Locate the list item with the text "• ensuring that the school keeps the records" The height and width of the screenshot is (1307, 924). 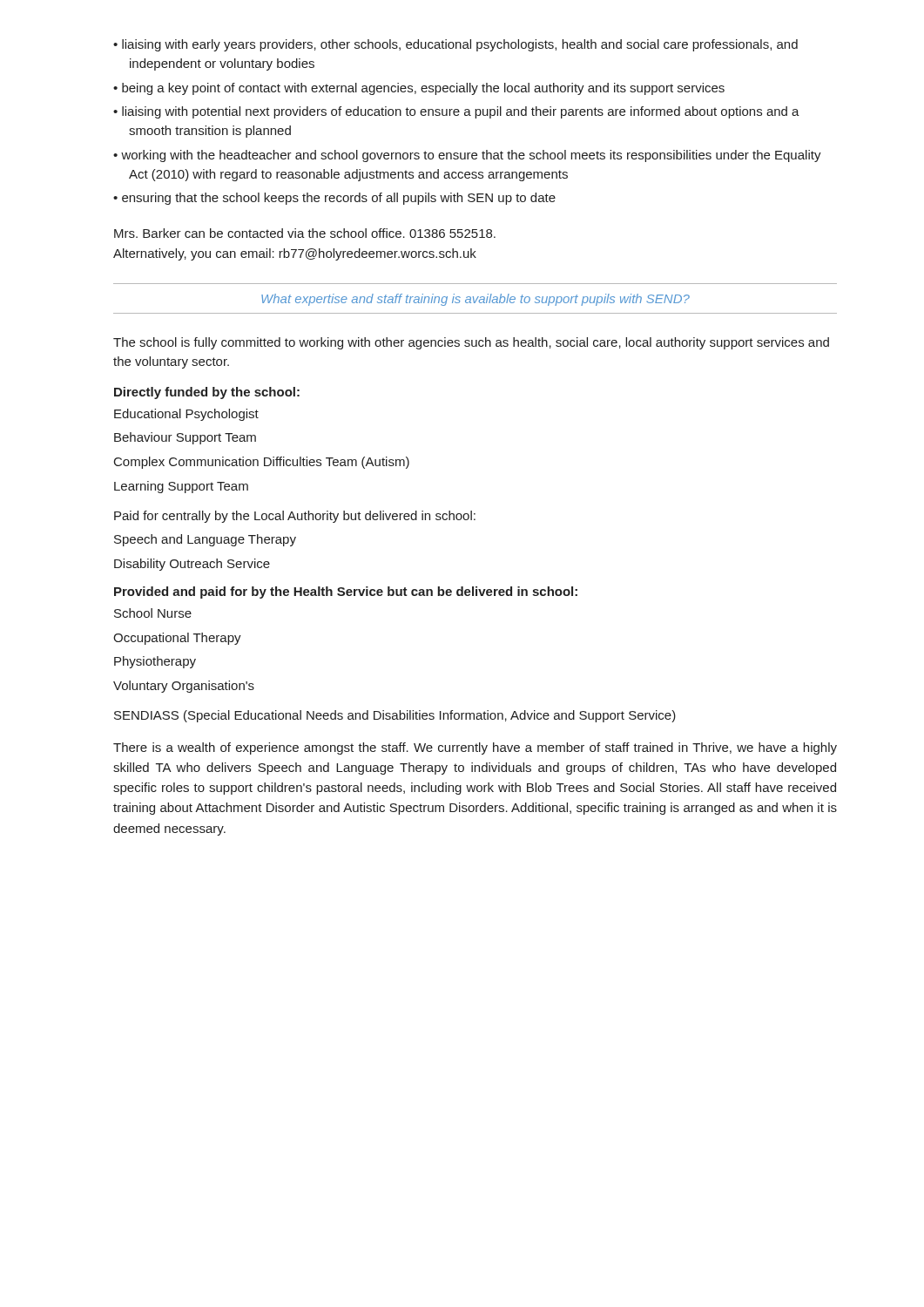[334, 198]
